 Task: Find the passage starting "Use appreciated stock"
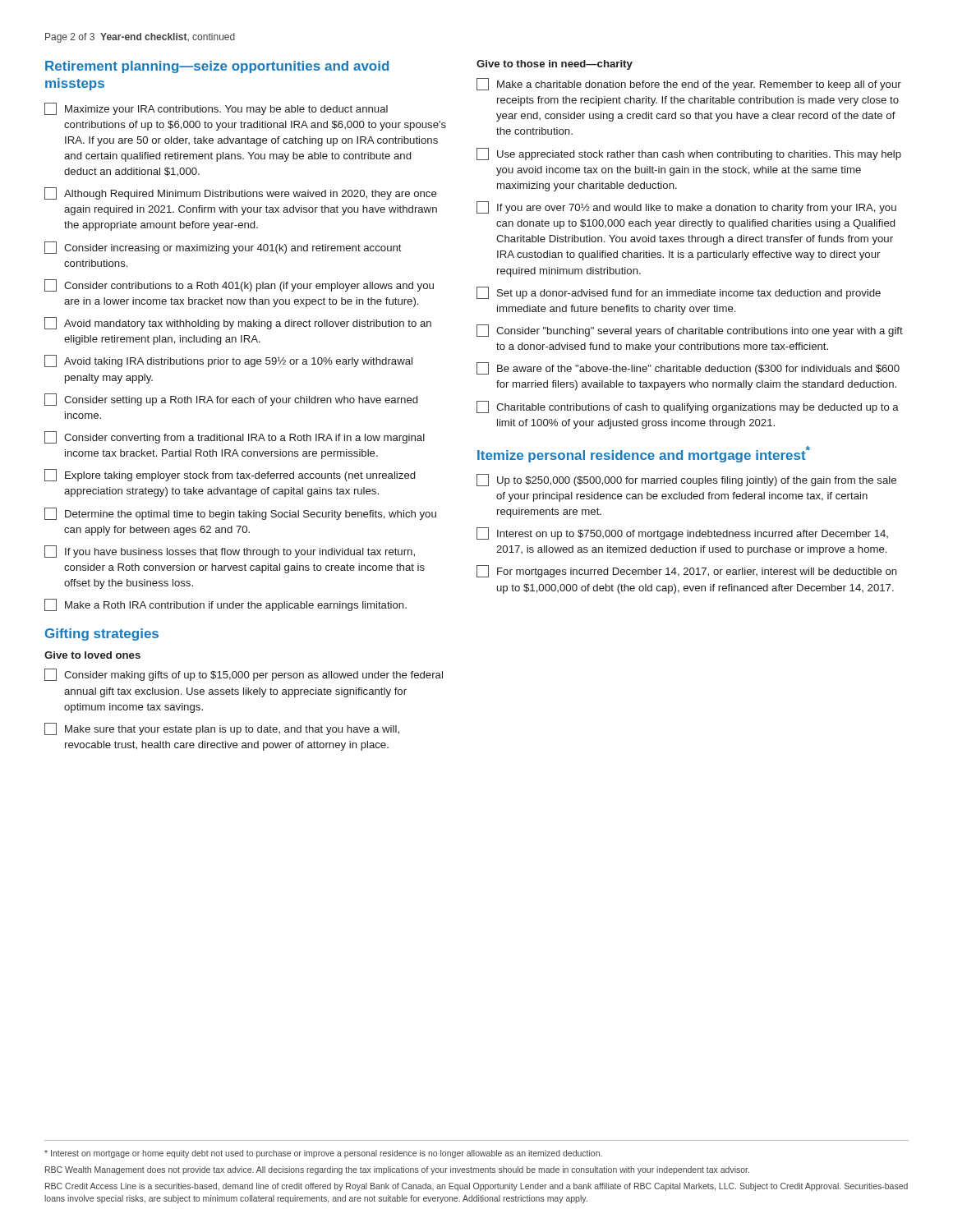click(x=693, y=169)
